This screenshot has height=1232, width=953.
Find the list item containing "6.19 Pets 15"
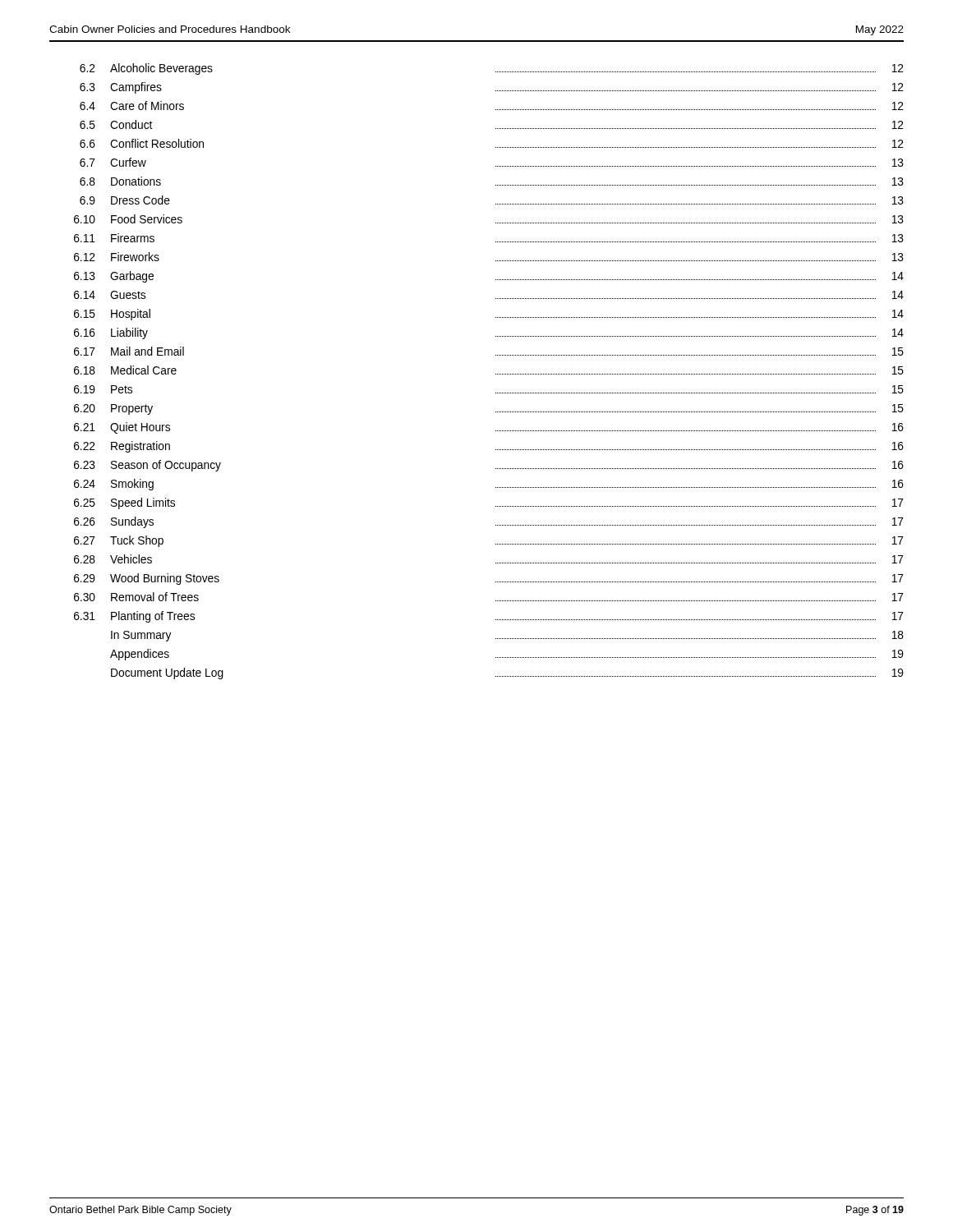click(86, 389)
